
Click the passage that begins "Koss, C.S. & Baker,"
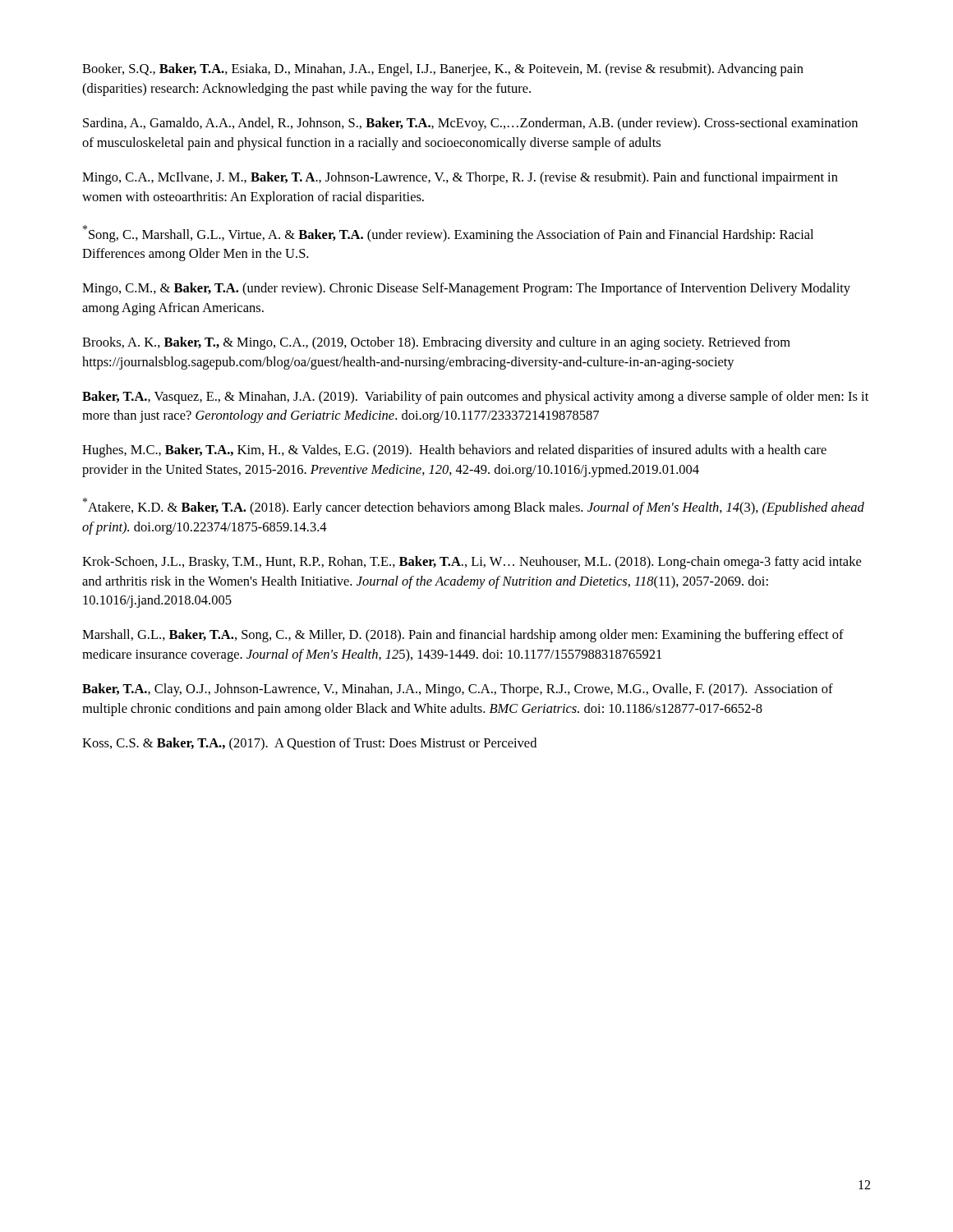coord(309,743)
